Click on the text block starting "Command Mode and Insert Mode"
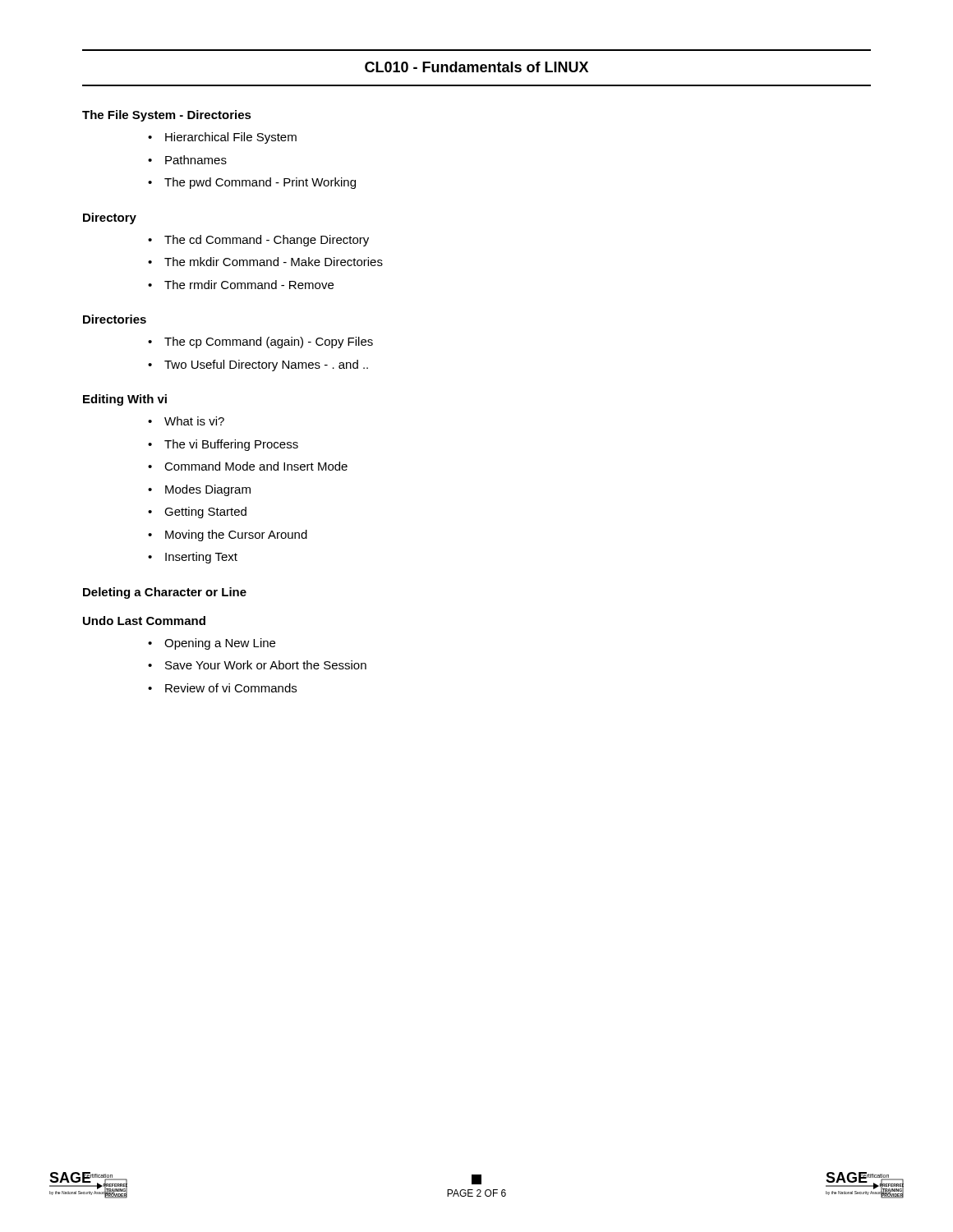The image size is (953, 1232). pos(248,466)
